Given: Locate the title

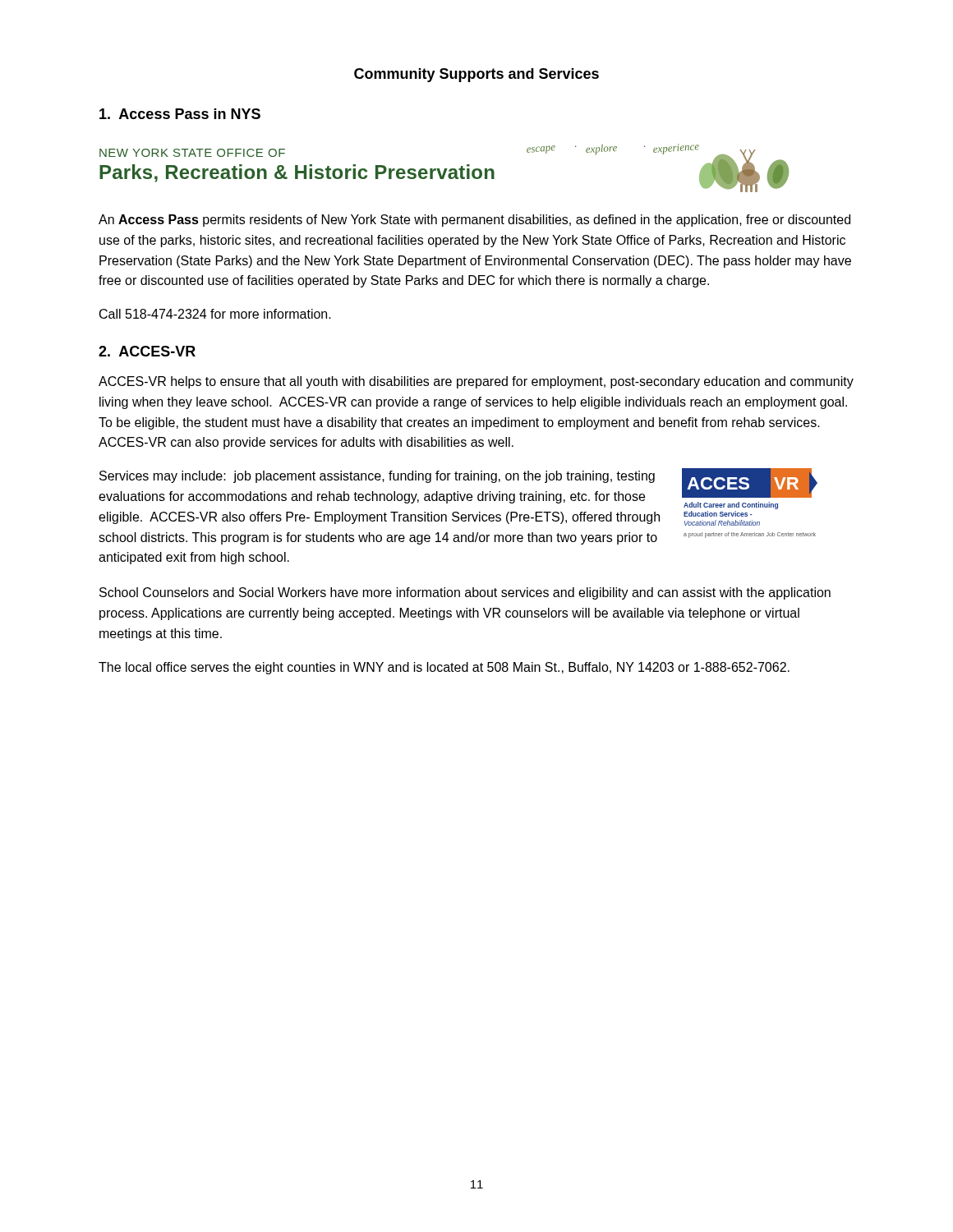Looking at the screenshot, I should (x=476, y=74).
